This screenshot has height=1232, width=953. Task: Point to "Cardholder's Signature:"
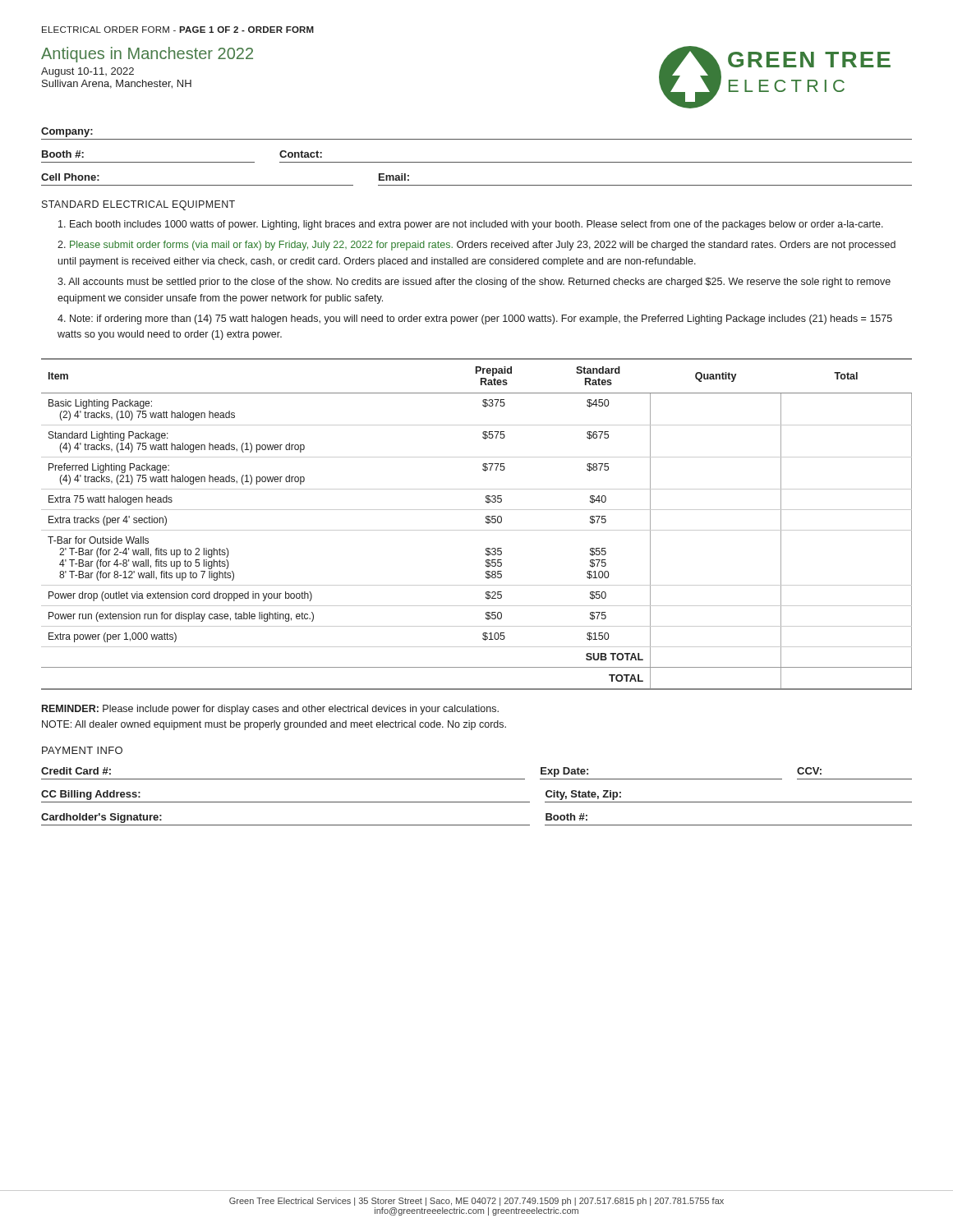click(102, 817)
